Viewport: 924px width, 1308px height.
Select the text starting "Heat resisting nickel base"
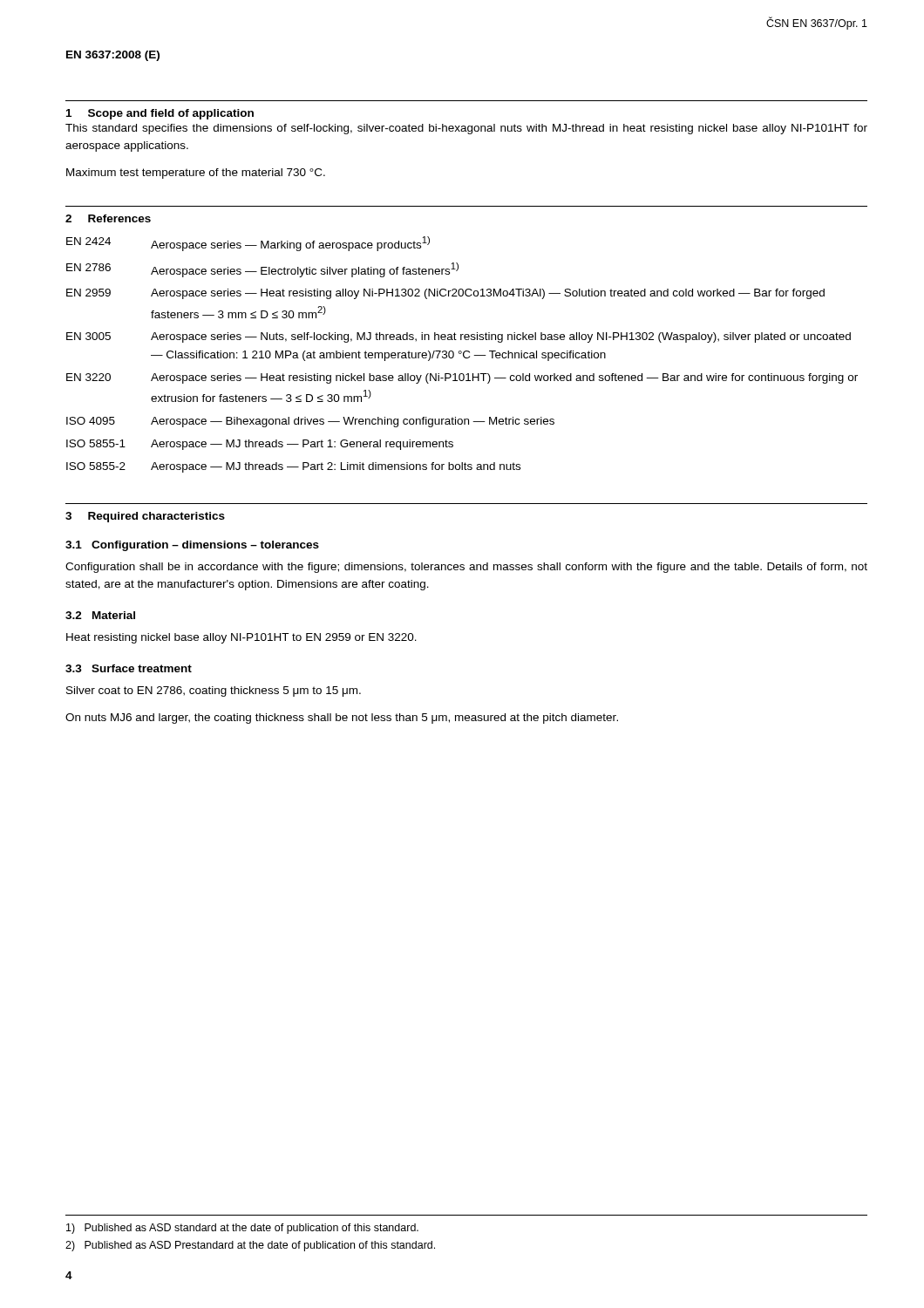pyautogui.click(x=241, y=637)
